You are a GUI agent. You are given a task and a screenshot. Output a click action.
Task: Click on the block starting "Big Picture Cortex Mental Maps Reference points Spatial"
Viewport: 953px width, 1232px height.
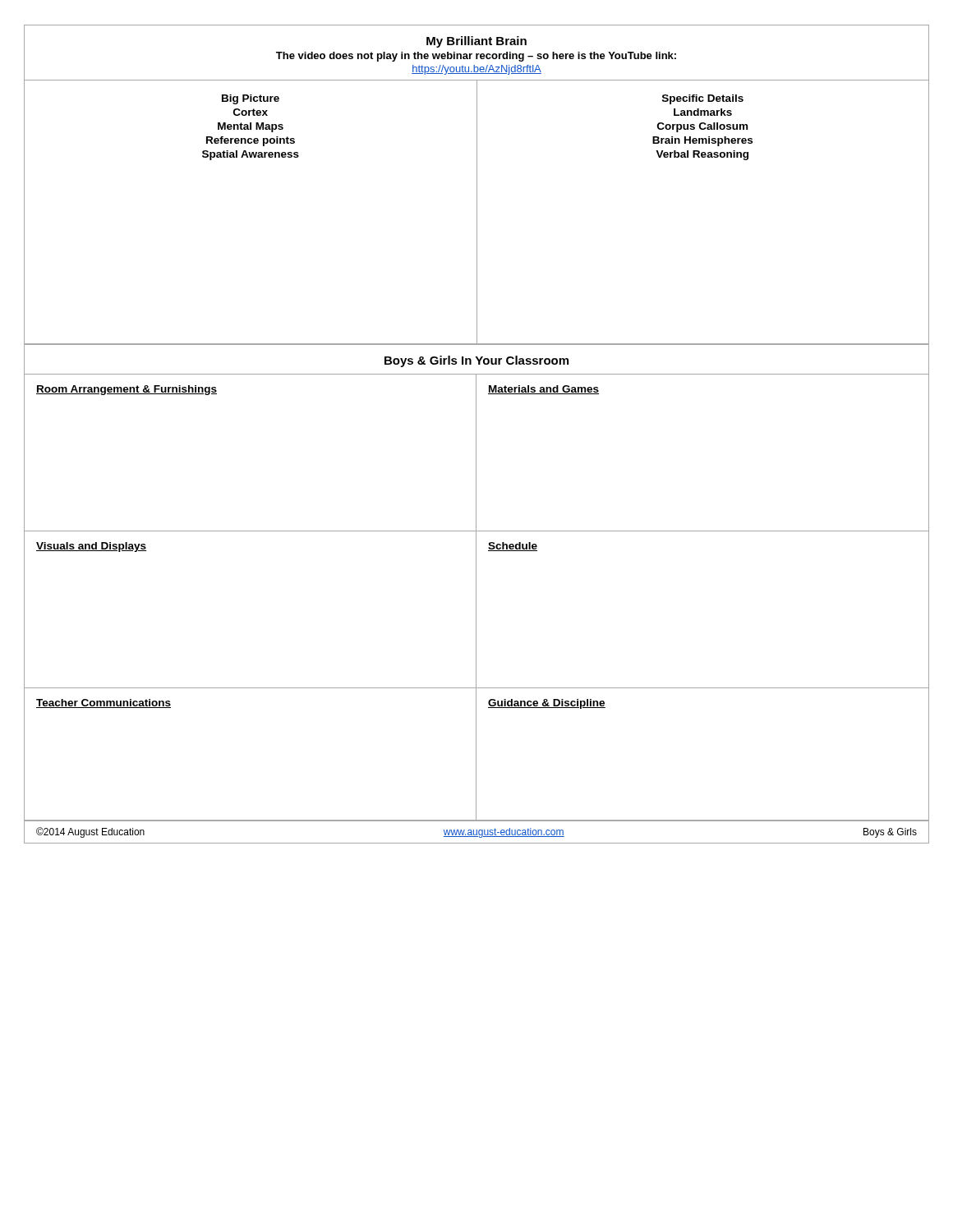(x=250, y=126)
